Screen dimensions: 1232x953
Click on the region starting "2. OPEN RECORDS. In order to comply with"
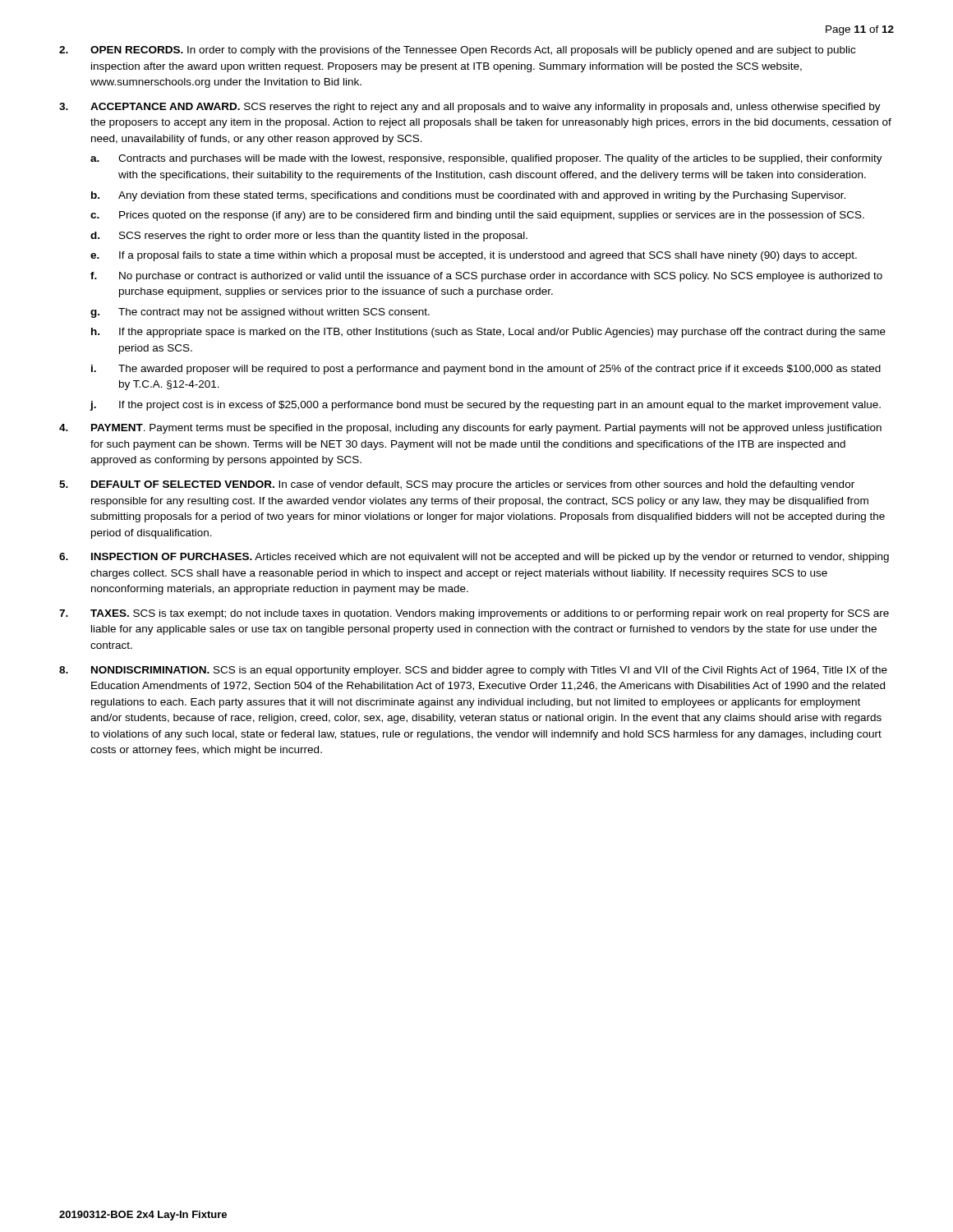[476, 66]
